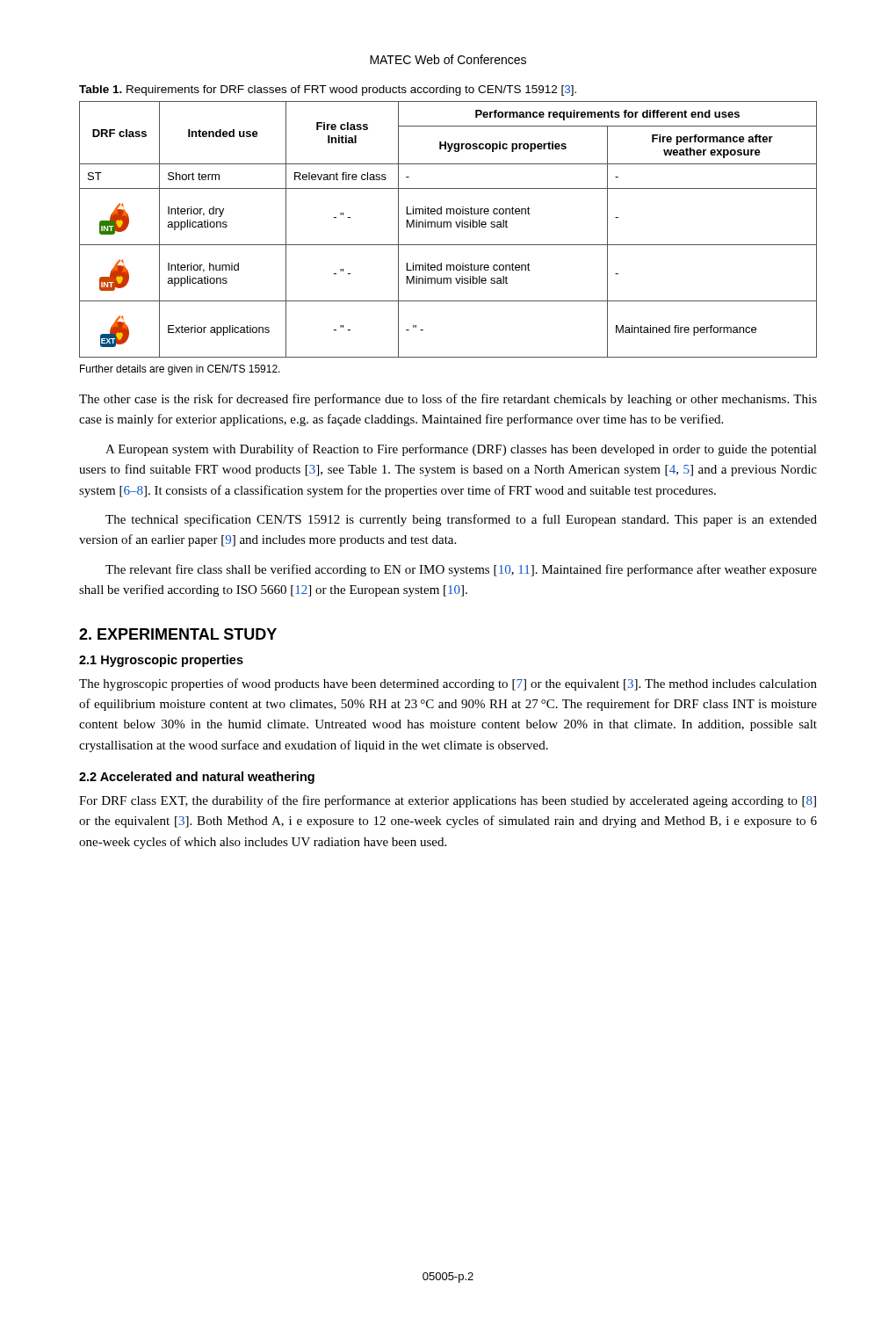
Task: Find the section header that says "2.2 Accelerated and natural weathering"
Action: tap(197, 777)
